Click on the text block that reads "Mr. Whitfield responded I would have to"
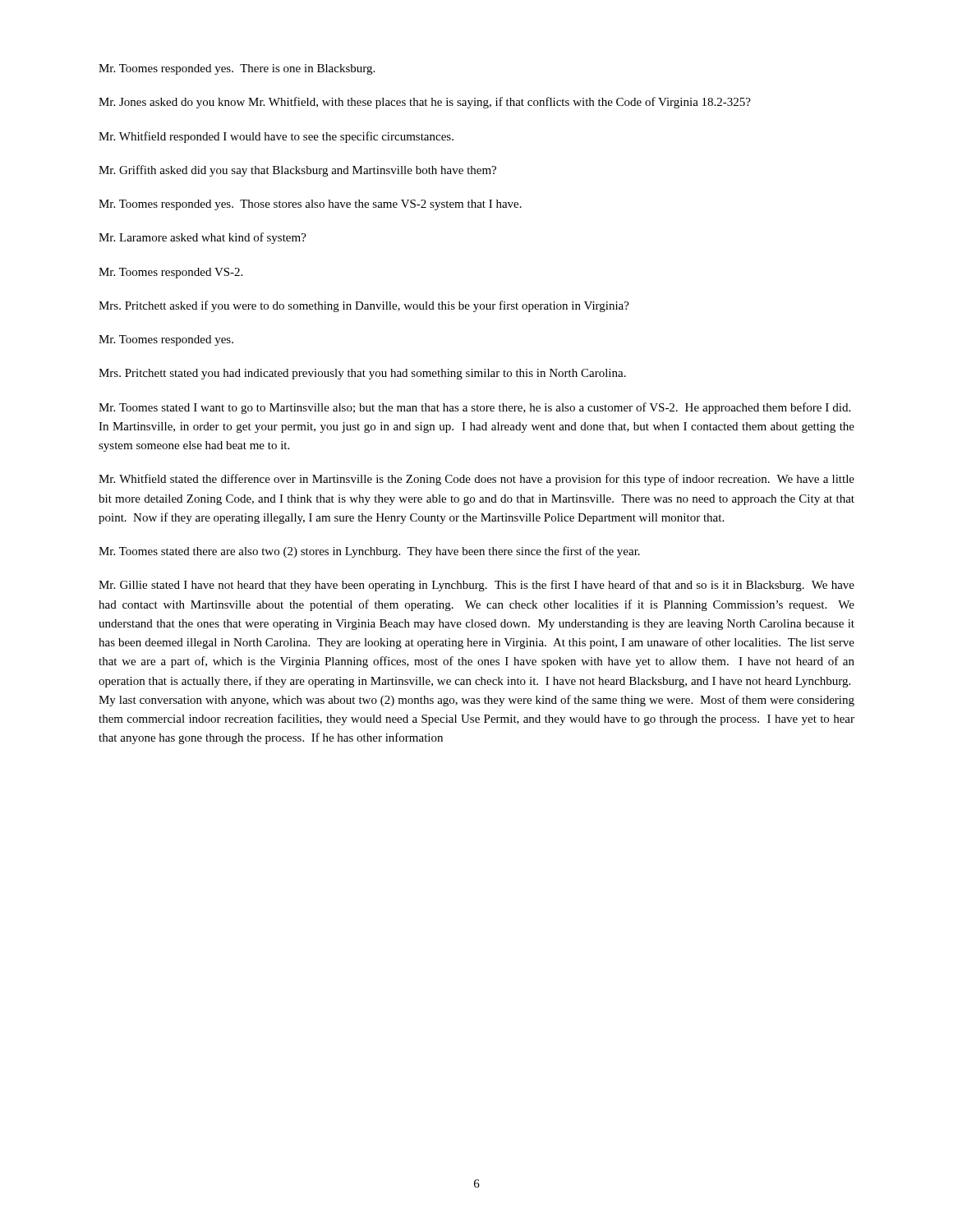The height and width of the screenshot is (1232, 953). tap(276, 136)
